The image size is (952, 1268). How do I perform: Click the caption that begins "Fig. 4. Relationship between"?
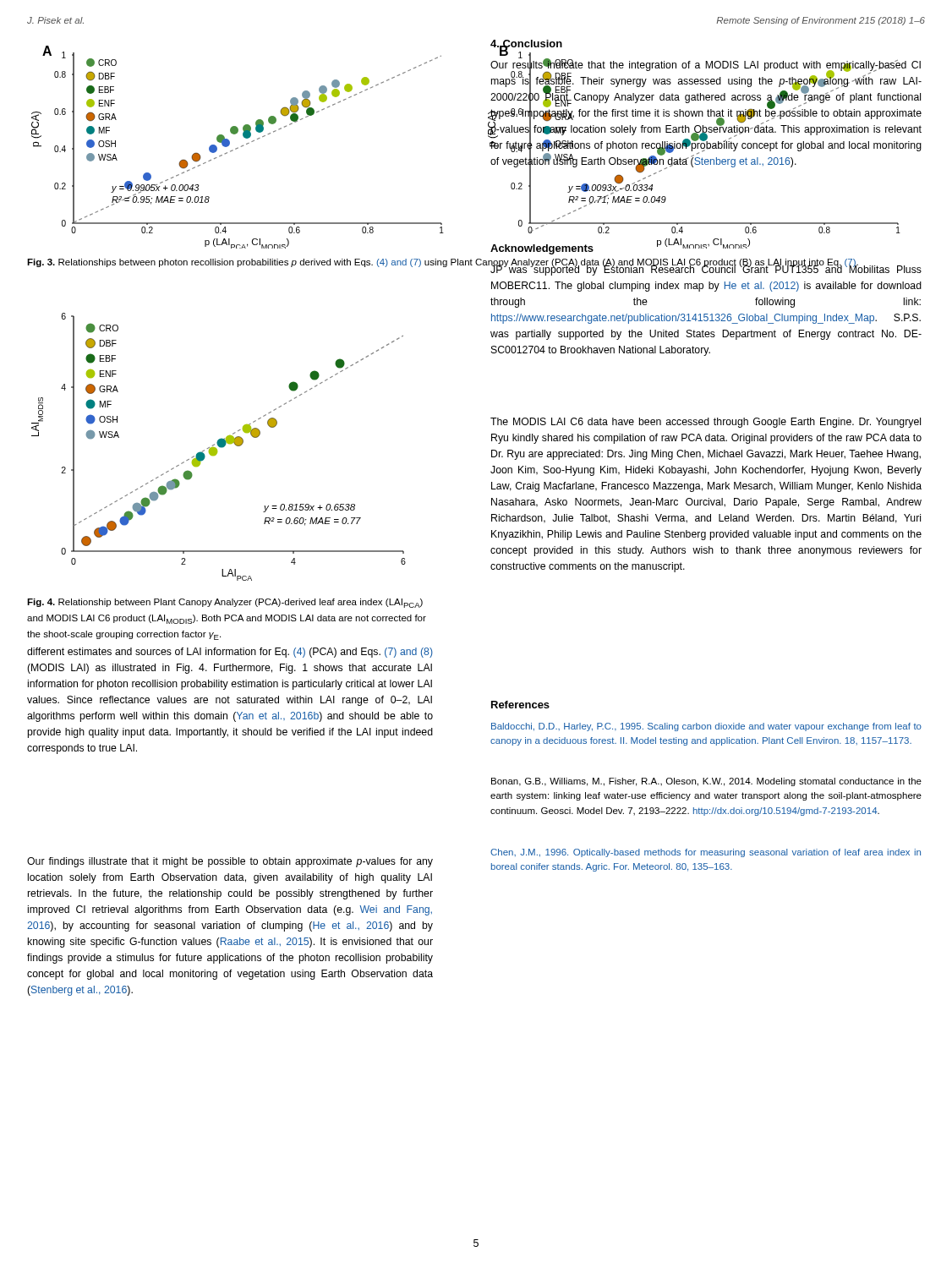(x=226, y=619)
